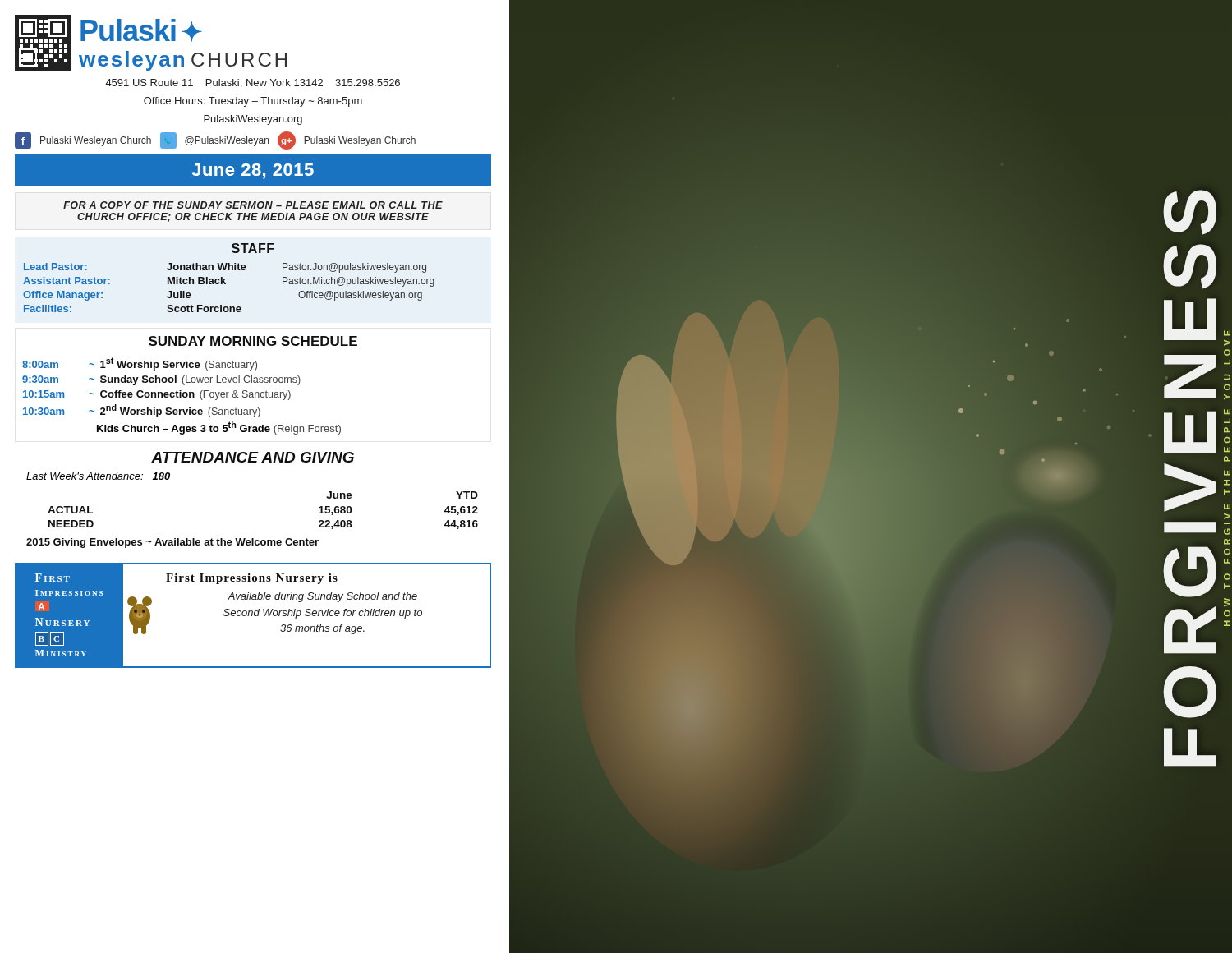This screenshot has width=1232, height=953.
Task: Find the photo
Action: [x=871, y=476]
